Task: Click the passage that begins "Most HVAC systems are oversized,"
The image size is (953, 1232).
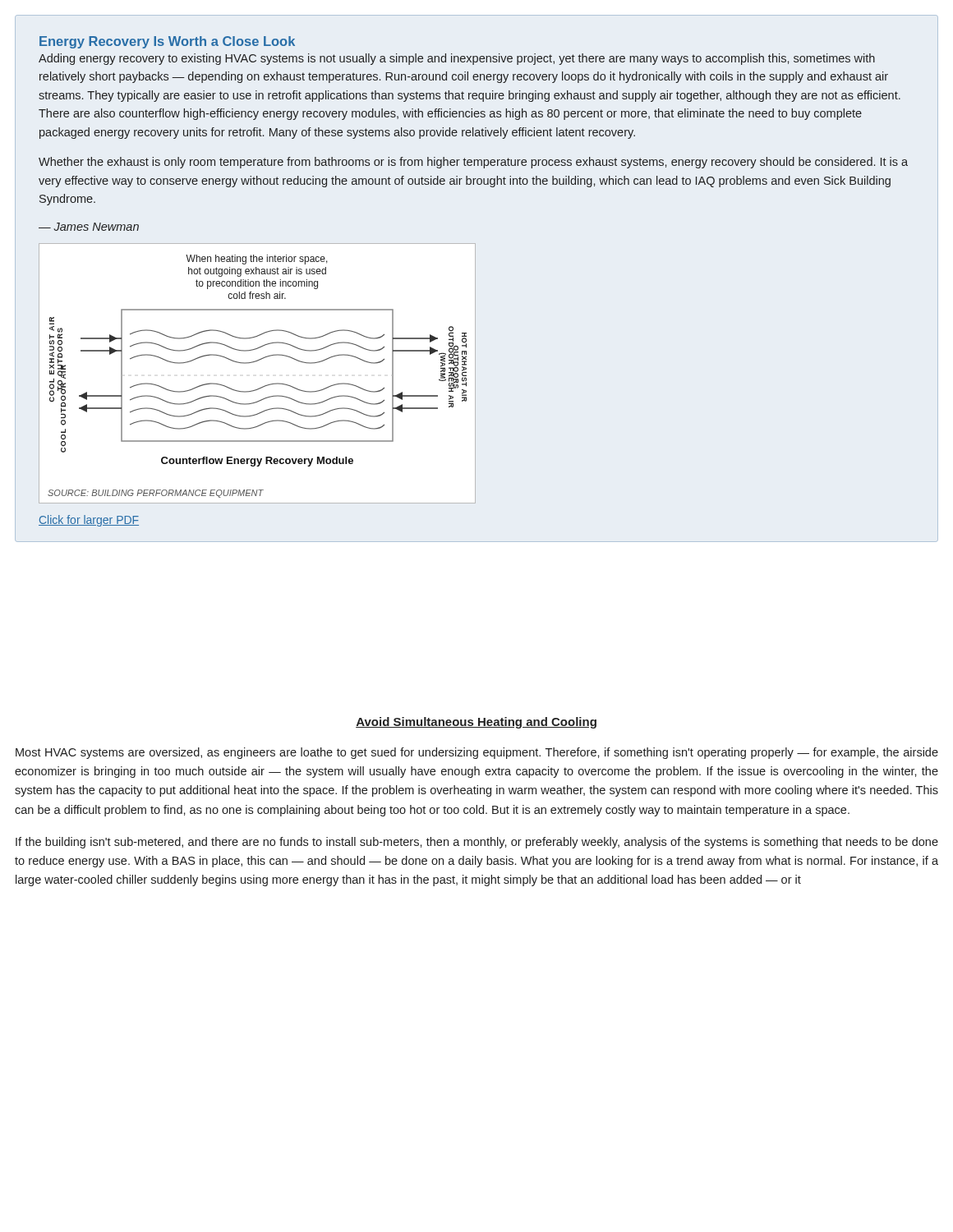Action: point(476,781)
